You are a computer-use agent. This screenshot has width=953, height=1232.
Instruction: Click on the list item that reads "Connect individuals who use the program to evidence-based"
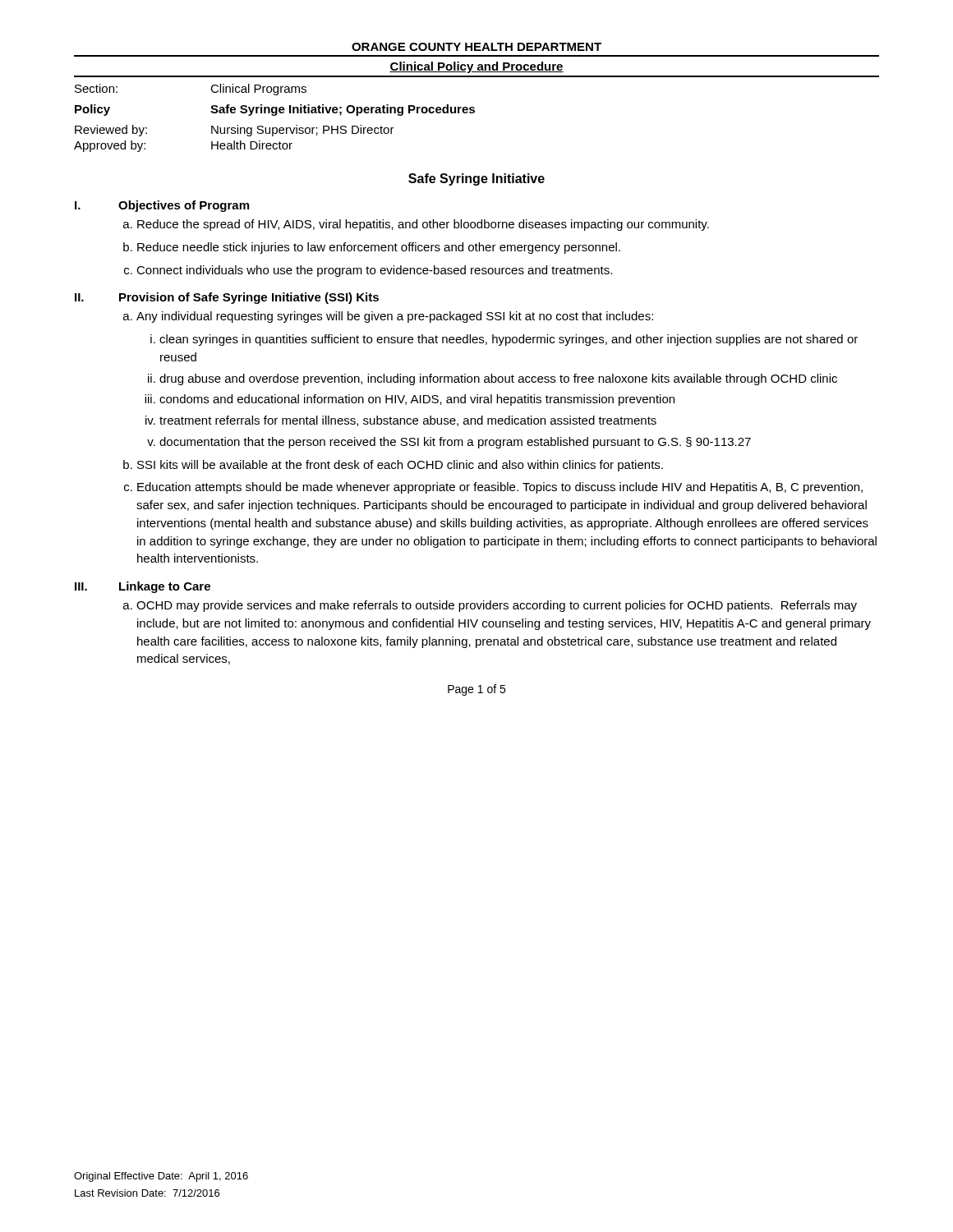point(375,269)
